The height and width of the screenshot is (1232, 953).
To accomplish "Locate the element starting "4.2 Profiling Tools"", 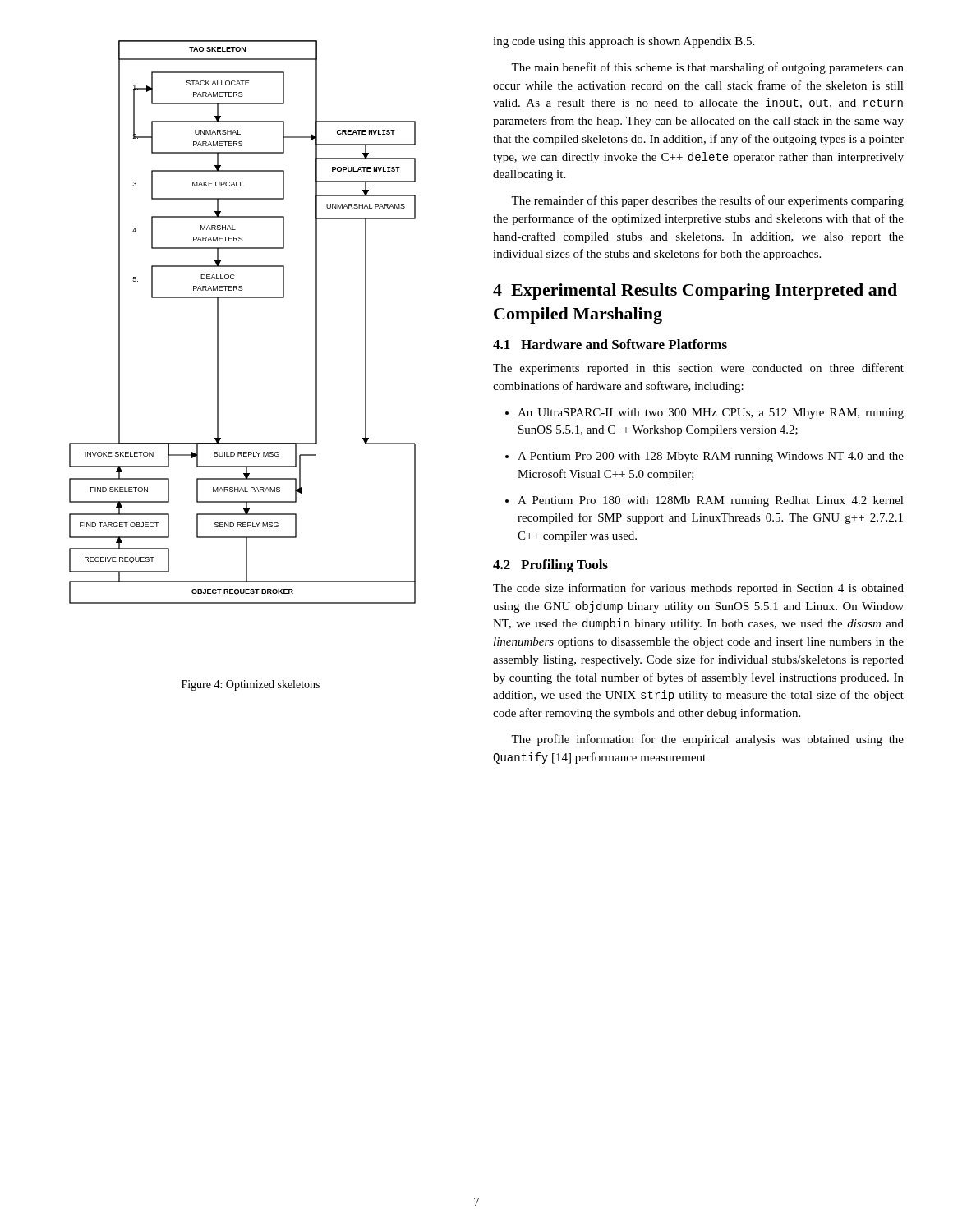I will pos(550,566).
